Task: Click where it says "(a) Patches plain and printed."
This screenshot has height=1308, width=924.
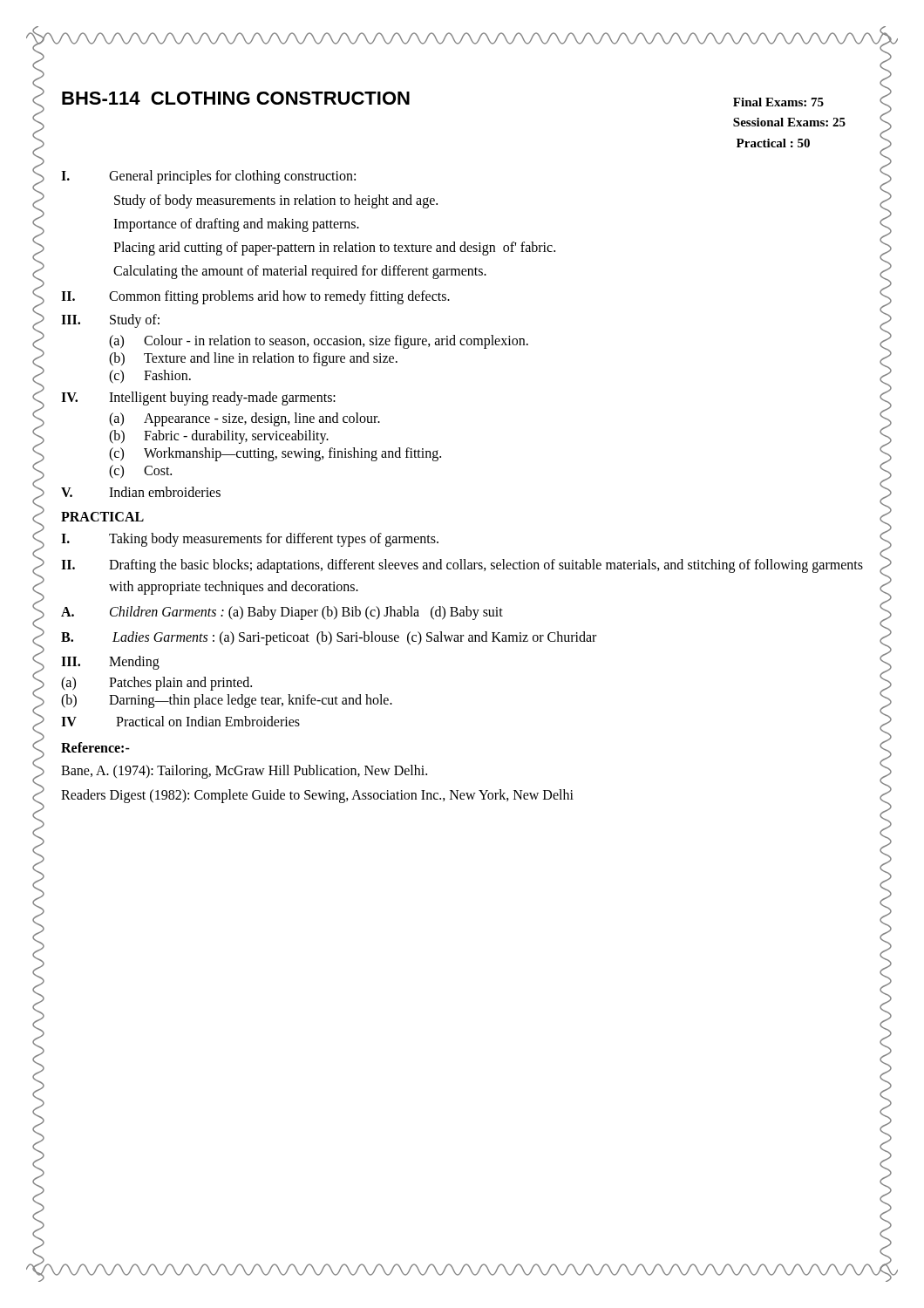Action: [x=157, y=683]
